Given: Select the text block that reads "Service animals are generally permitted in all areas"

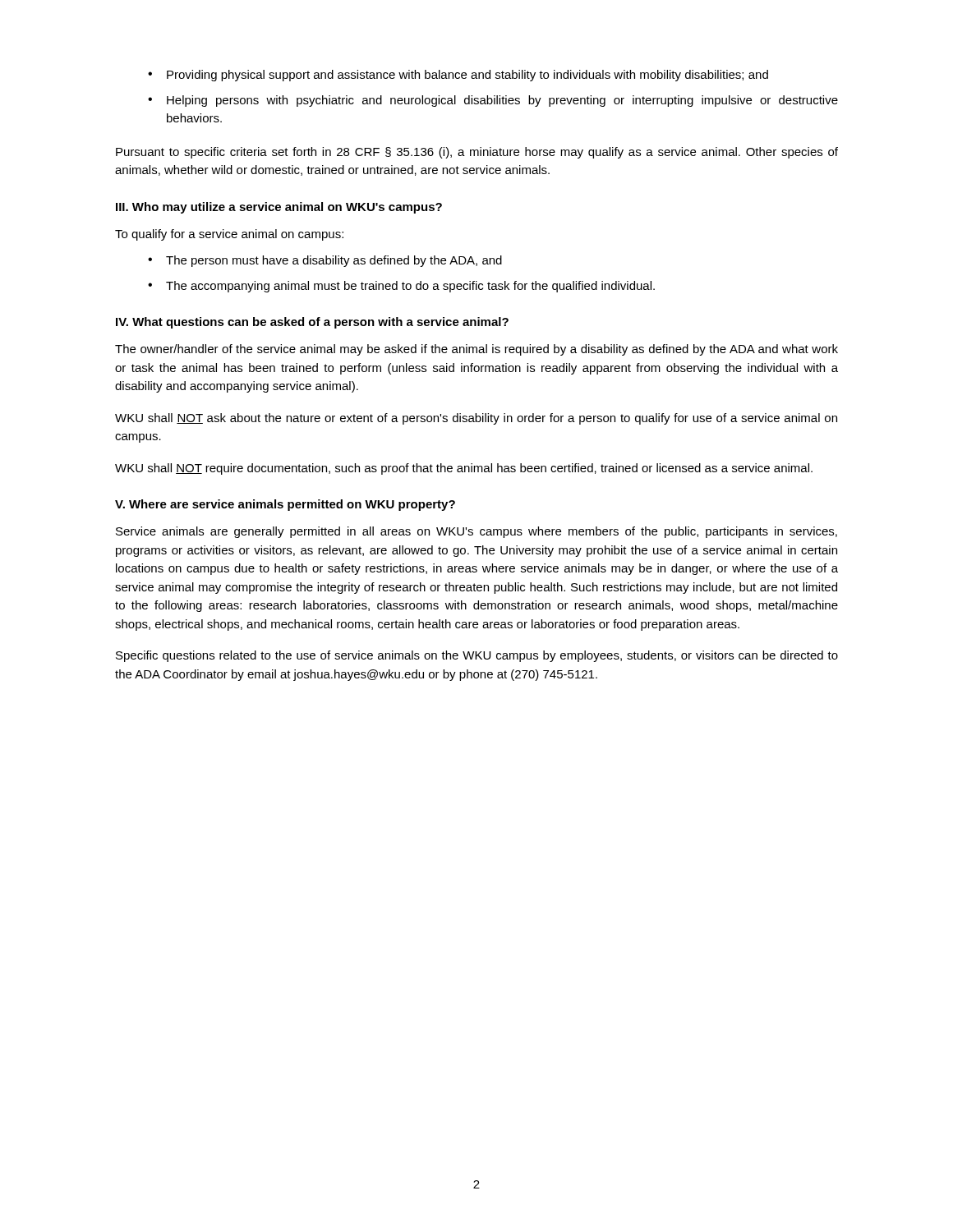Looking at the screenshot, I should pyautogui.click(x=476, y=577).
